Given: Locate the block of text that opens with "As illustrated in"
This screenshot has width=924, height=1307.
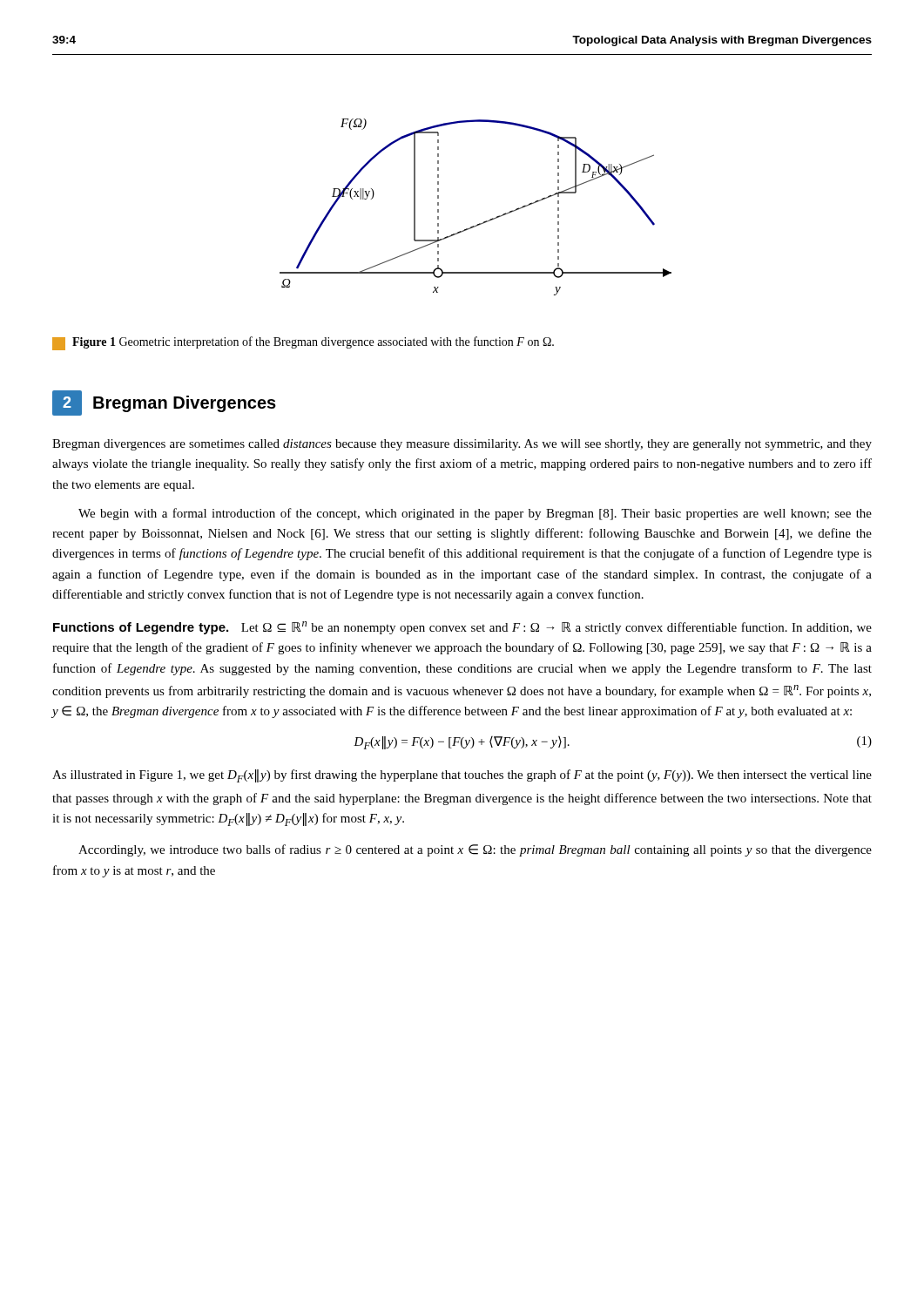Looking at the screenshot, I should click(x=462, y=776).
